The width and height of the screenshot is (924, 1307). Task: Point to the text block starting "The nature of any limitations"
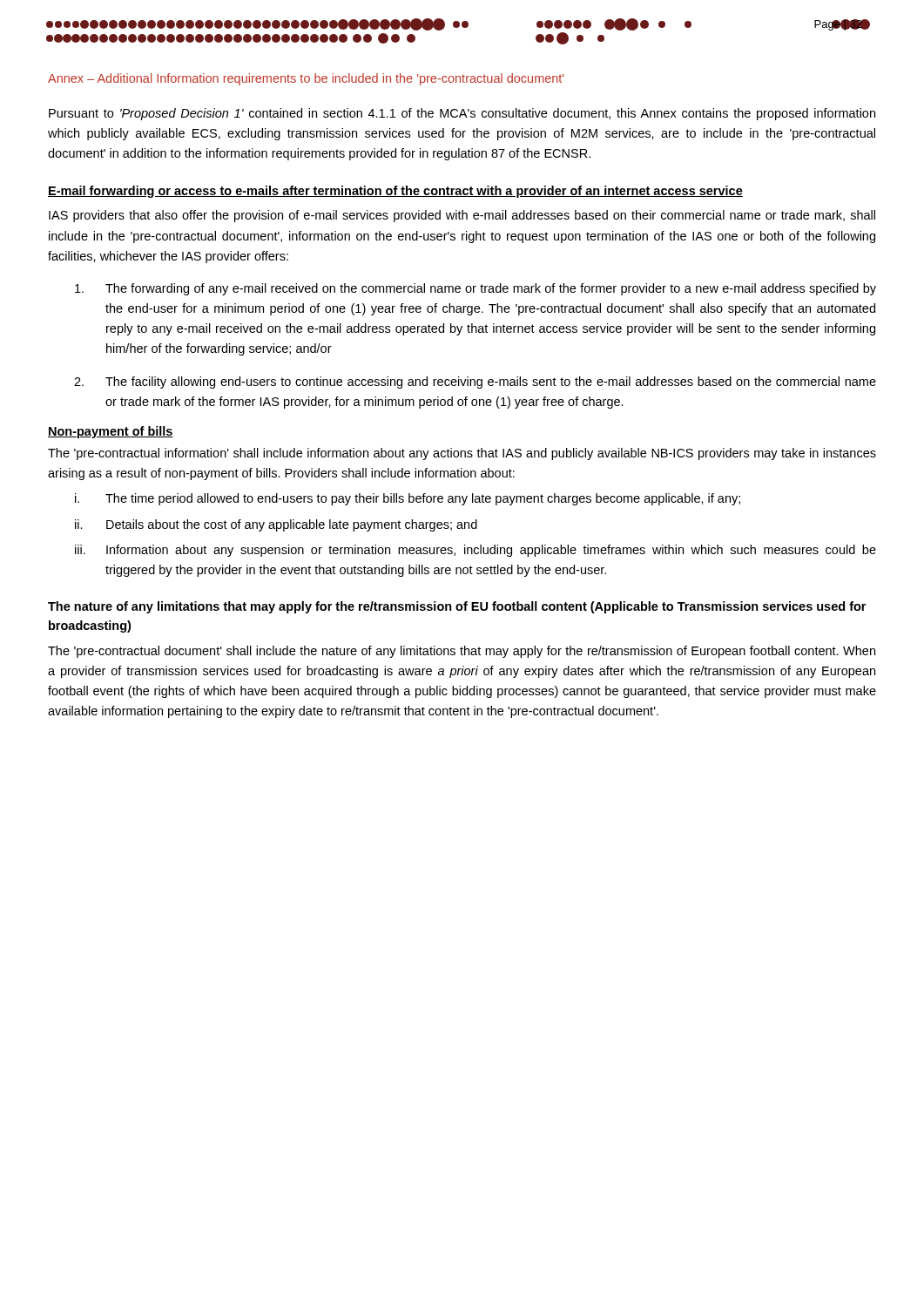point(457,616)
